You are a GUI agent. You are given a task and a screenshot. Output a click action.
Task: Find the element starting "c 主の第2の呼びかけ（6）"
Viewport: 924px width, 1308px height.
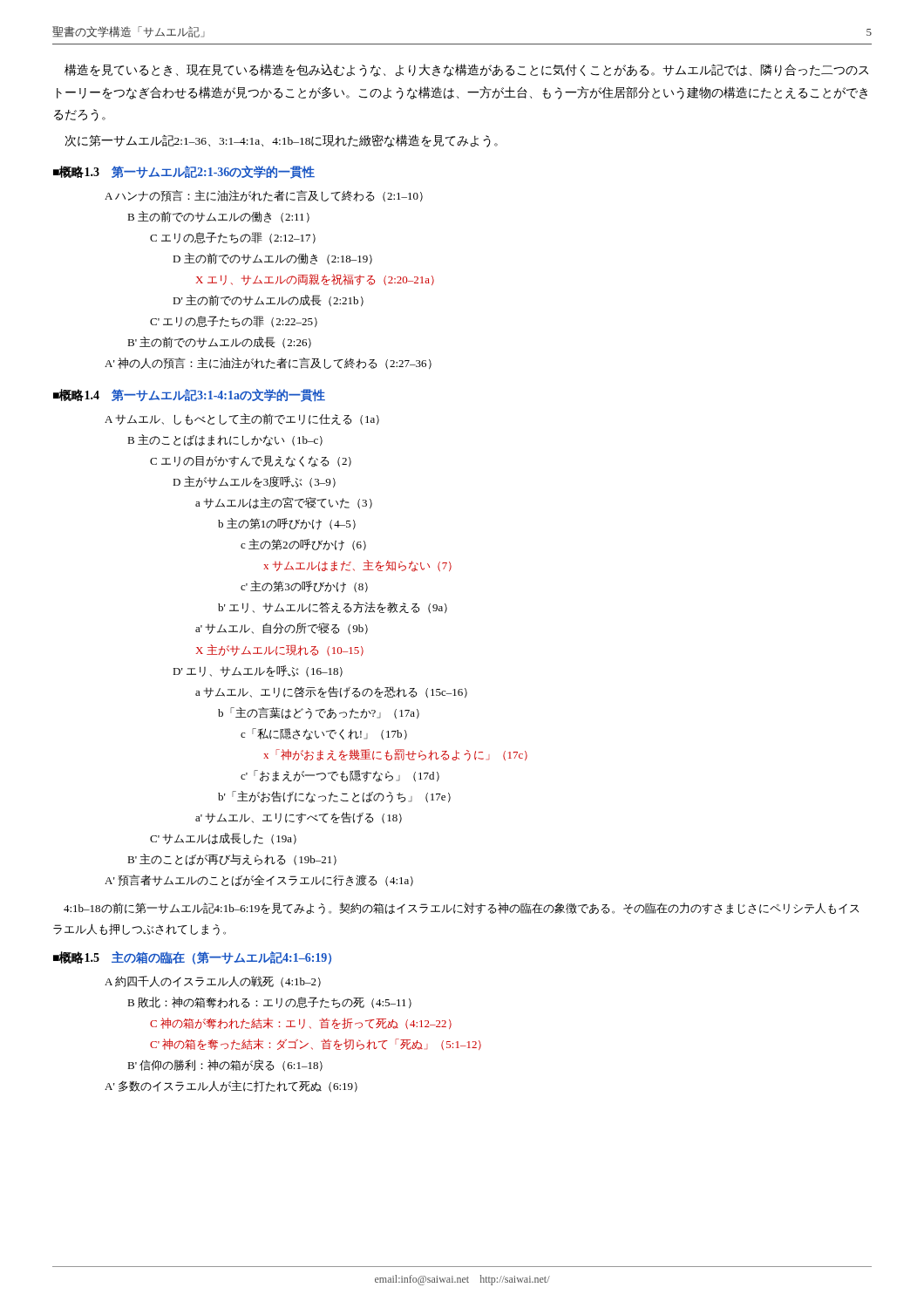coord(307,545)
